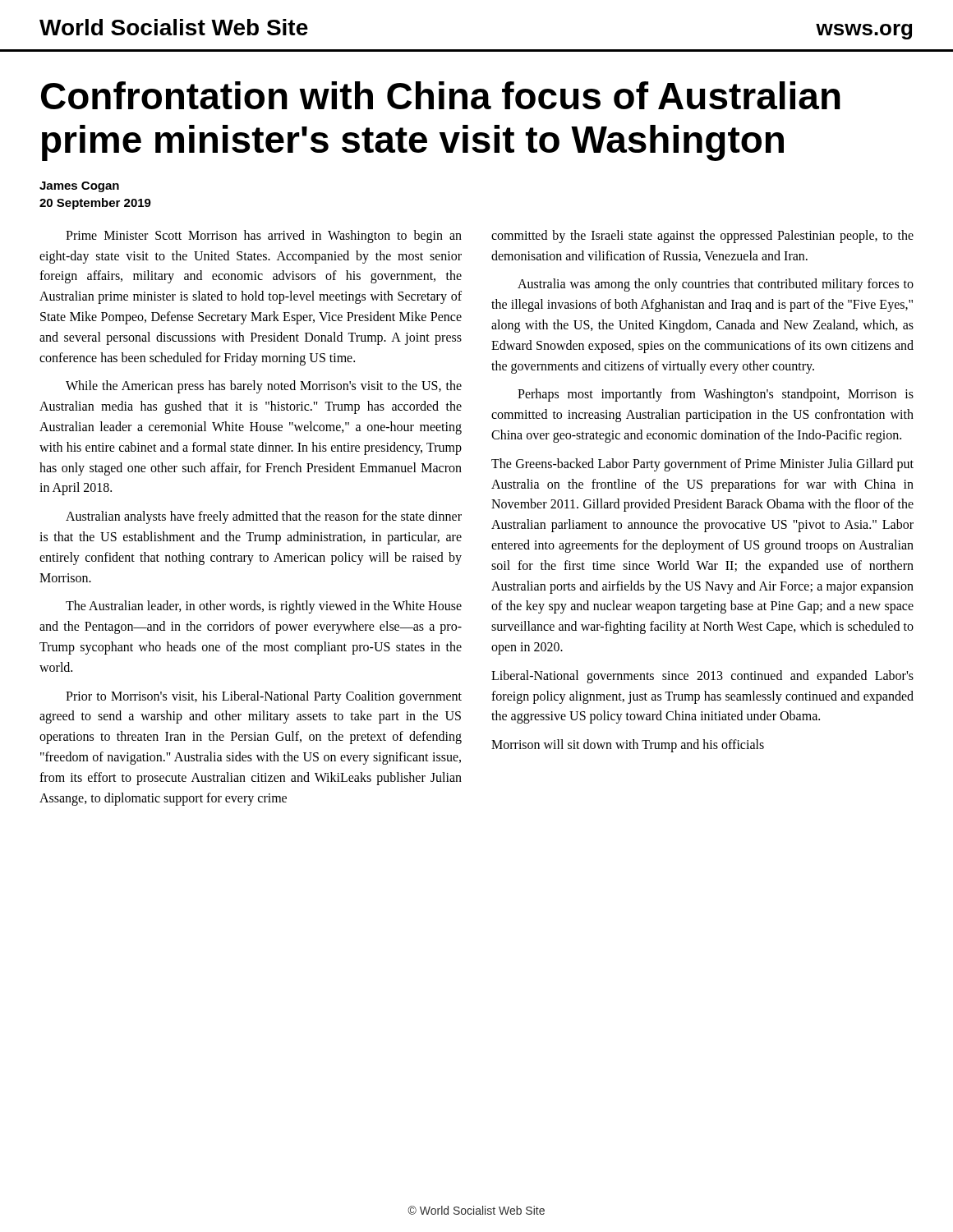Select the element starting "James Cogan 20 September 2019"

tap(79, 187)
